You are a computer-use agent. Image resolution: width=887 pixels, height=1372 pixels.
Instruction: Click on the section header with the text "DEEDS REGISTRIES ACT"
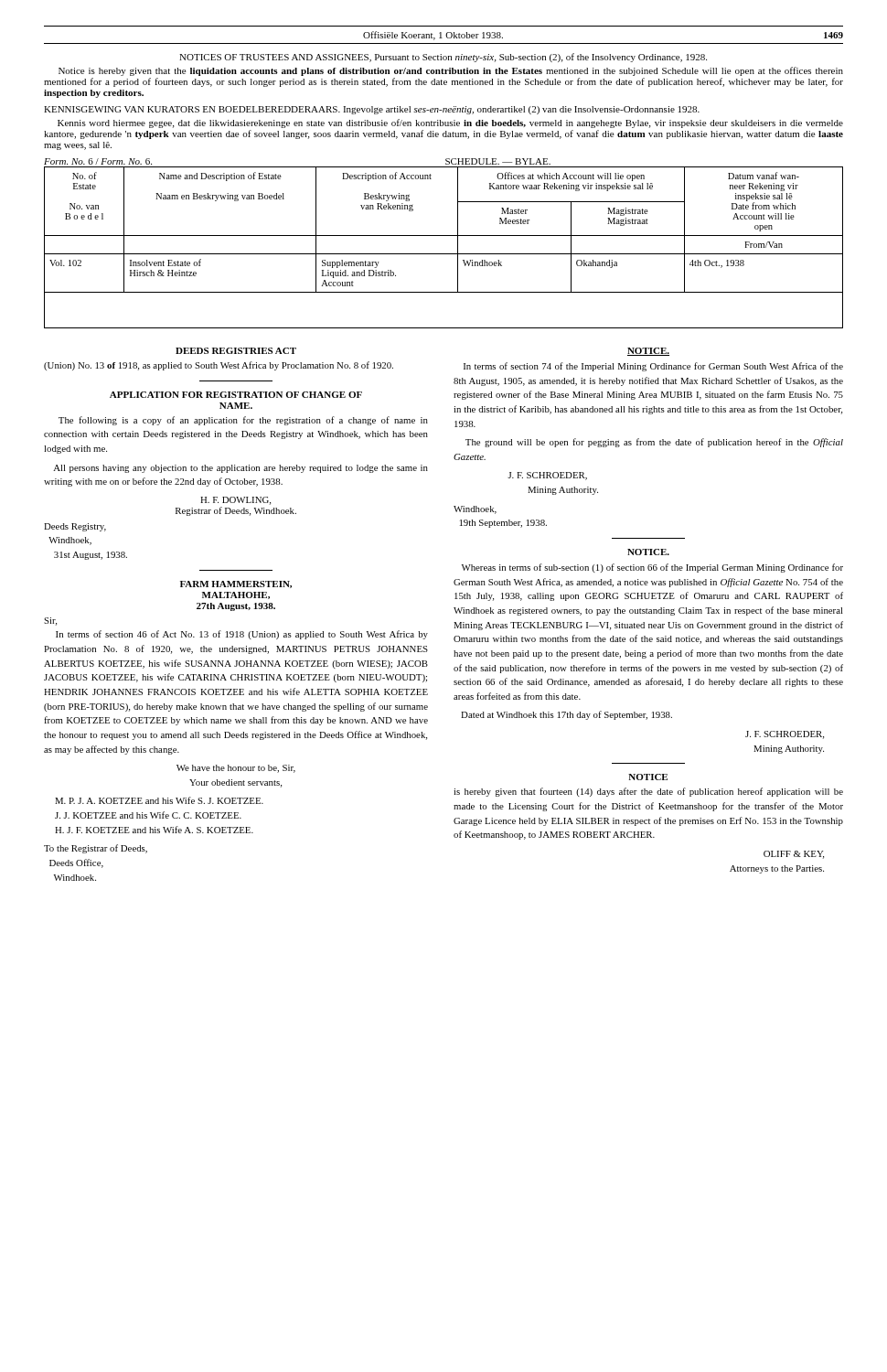[x=236, y=350]
